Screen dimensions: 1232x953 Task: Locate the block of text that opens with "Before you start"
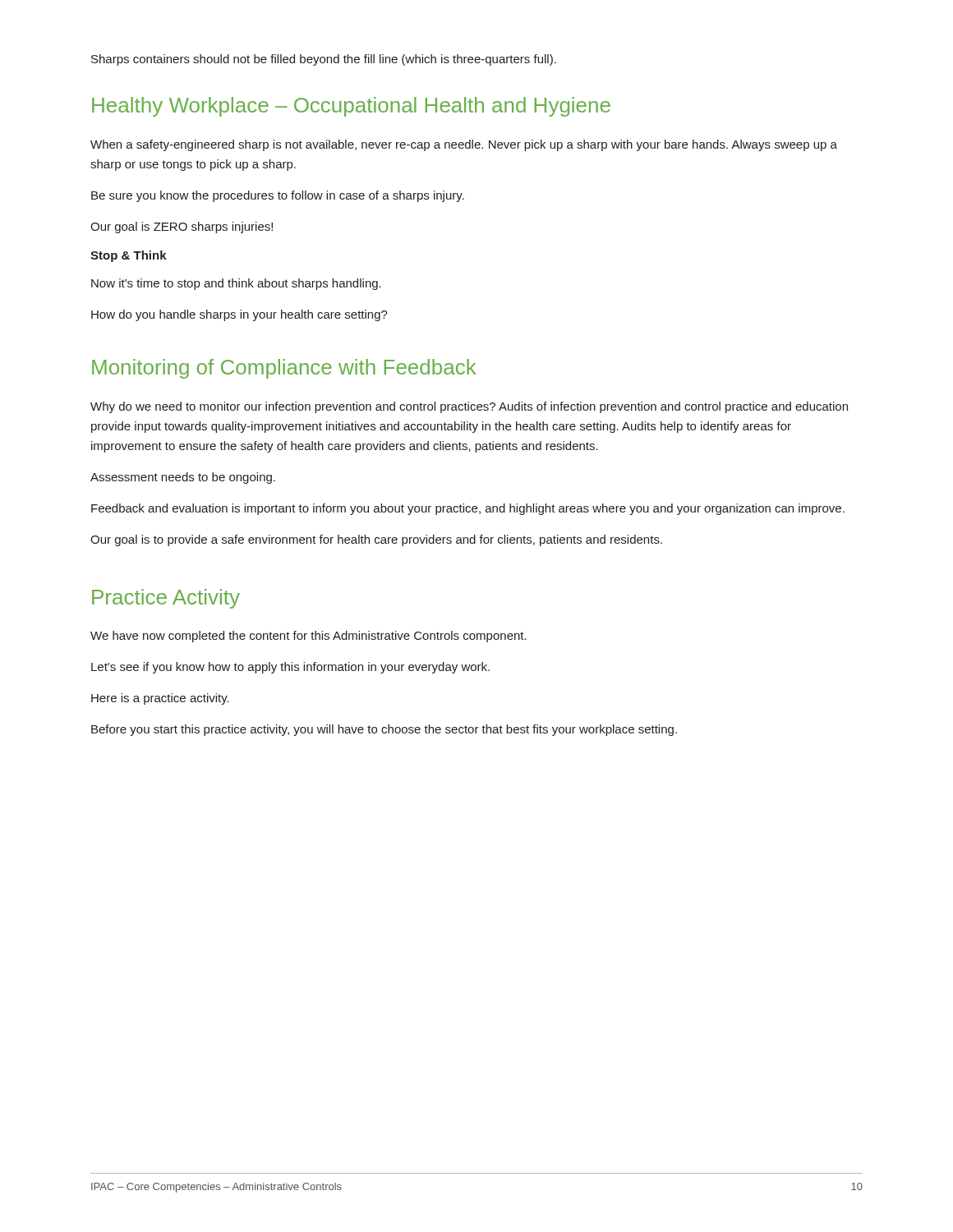pyautogui.click(x=384, y=729)
